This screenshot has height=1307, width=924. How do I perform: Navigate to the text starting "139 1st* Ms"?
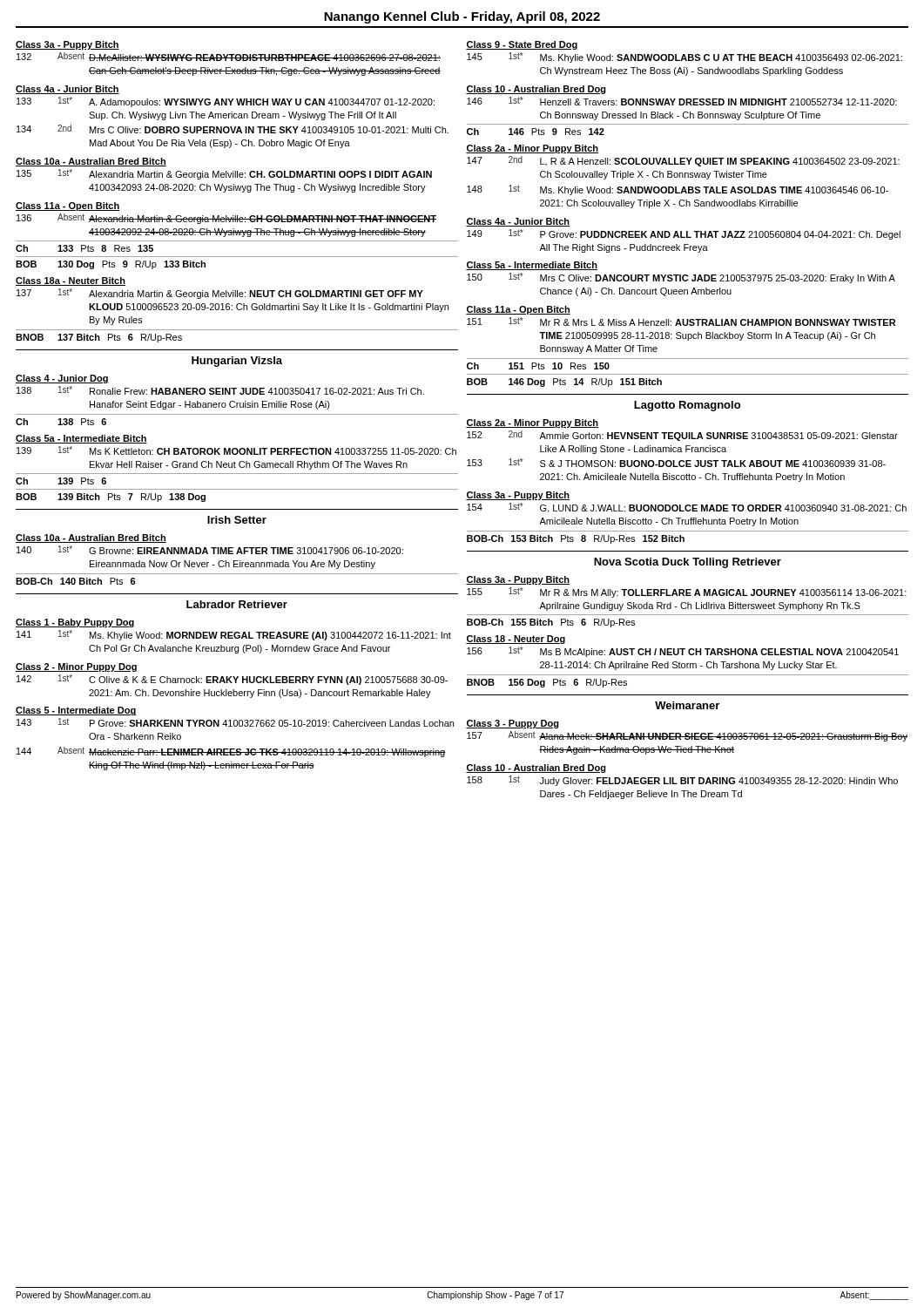click(237, 458)
